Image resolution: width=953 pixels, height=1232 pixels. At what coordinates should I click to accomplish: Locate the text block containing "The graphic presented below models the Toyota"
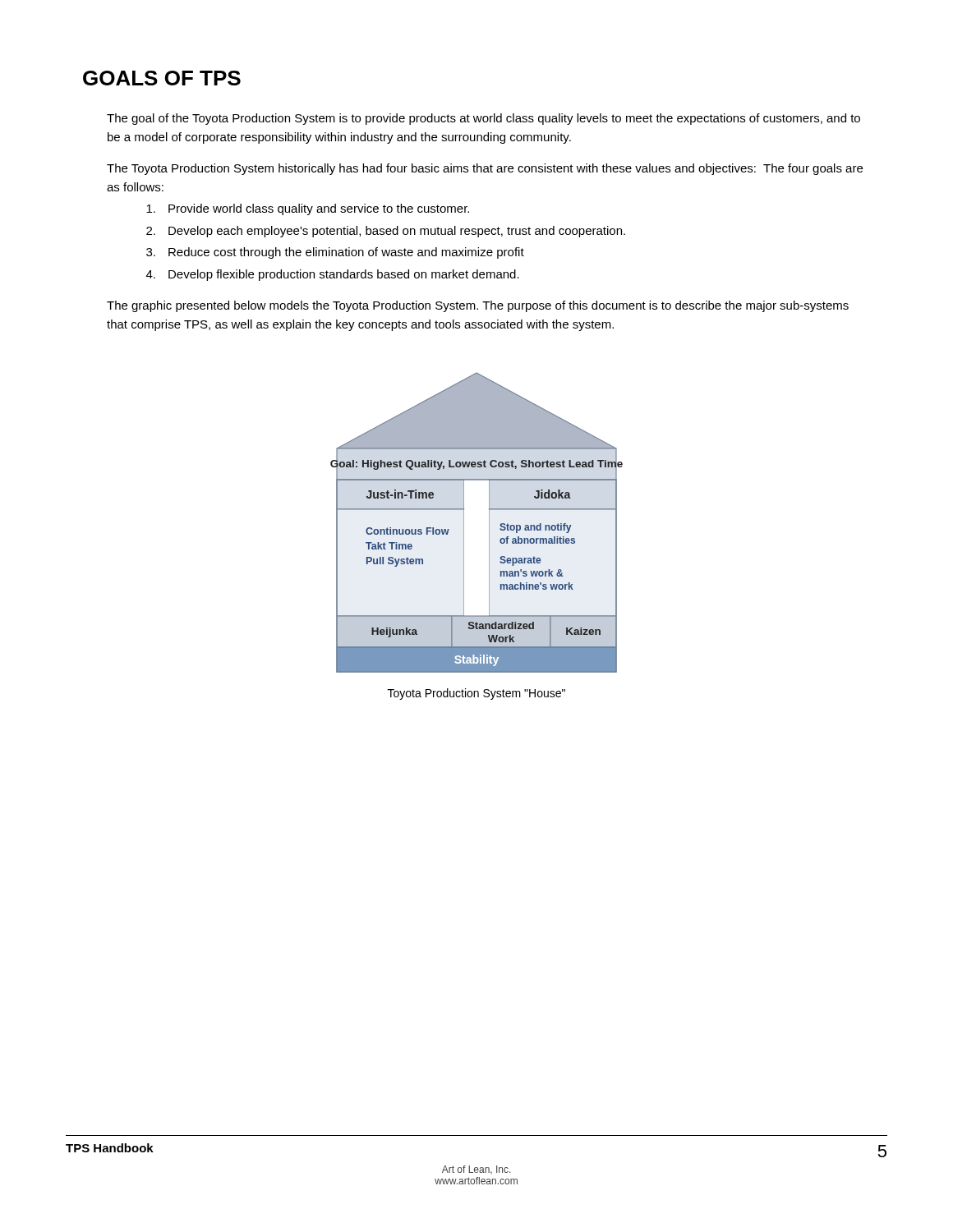click(478, 314)
